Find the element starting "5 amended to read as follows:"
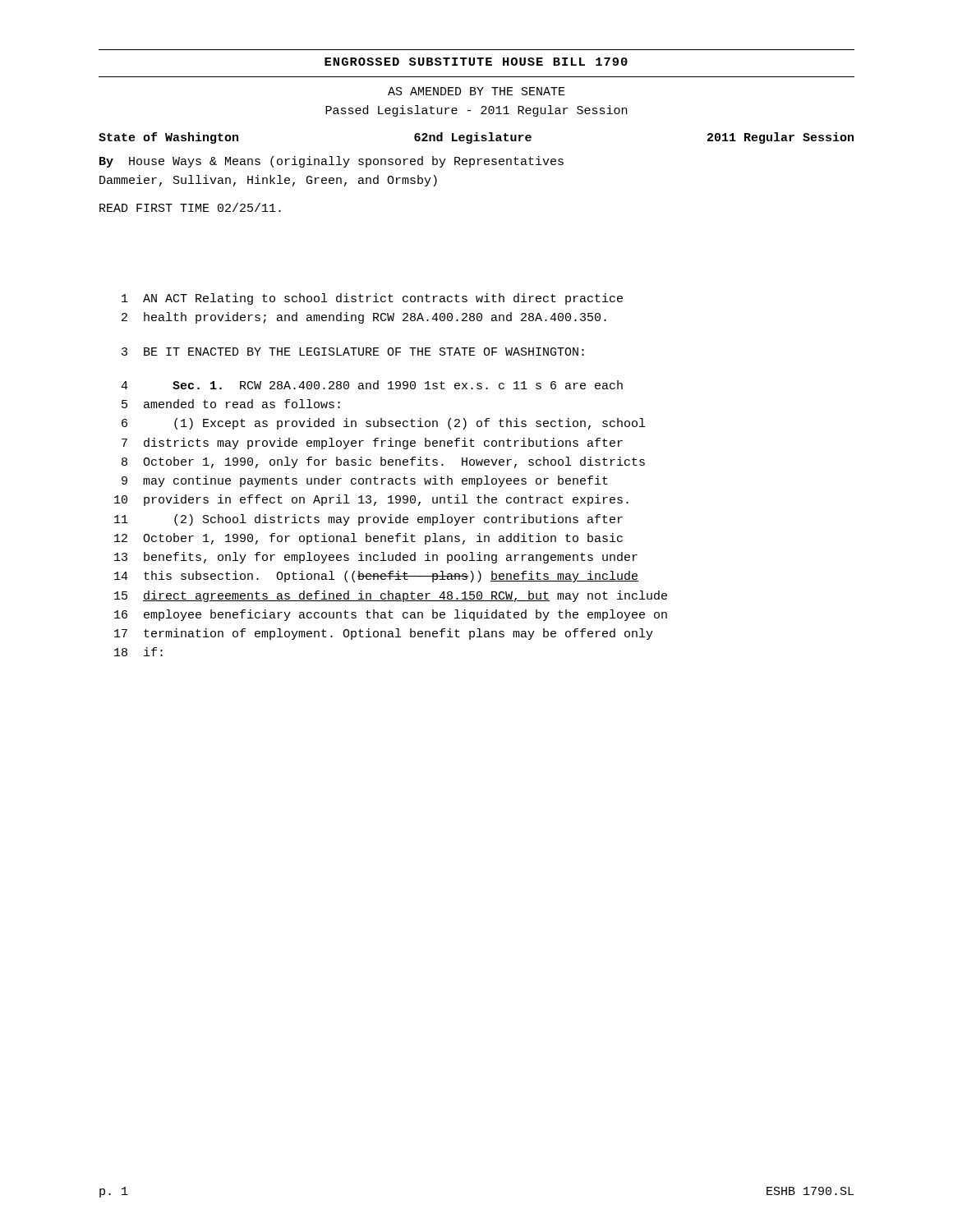 click(x=231, y=404)
